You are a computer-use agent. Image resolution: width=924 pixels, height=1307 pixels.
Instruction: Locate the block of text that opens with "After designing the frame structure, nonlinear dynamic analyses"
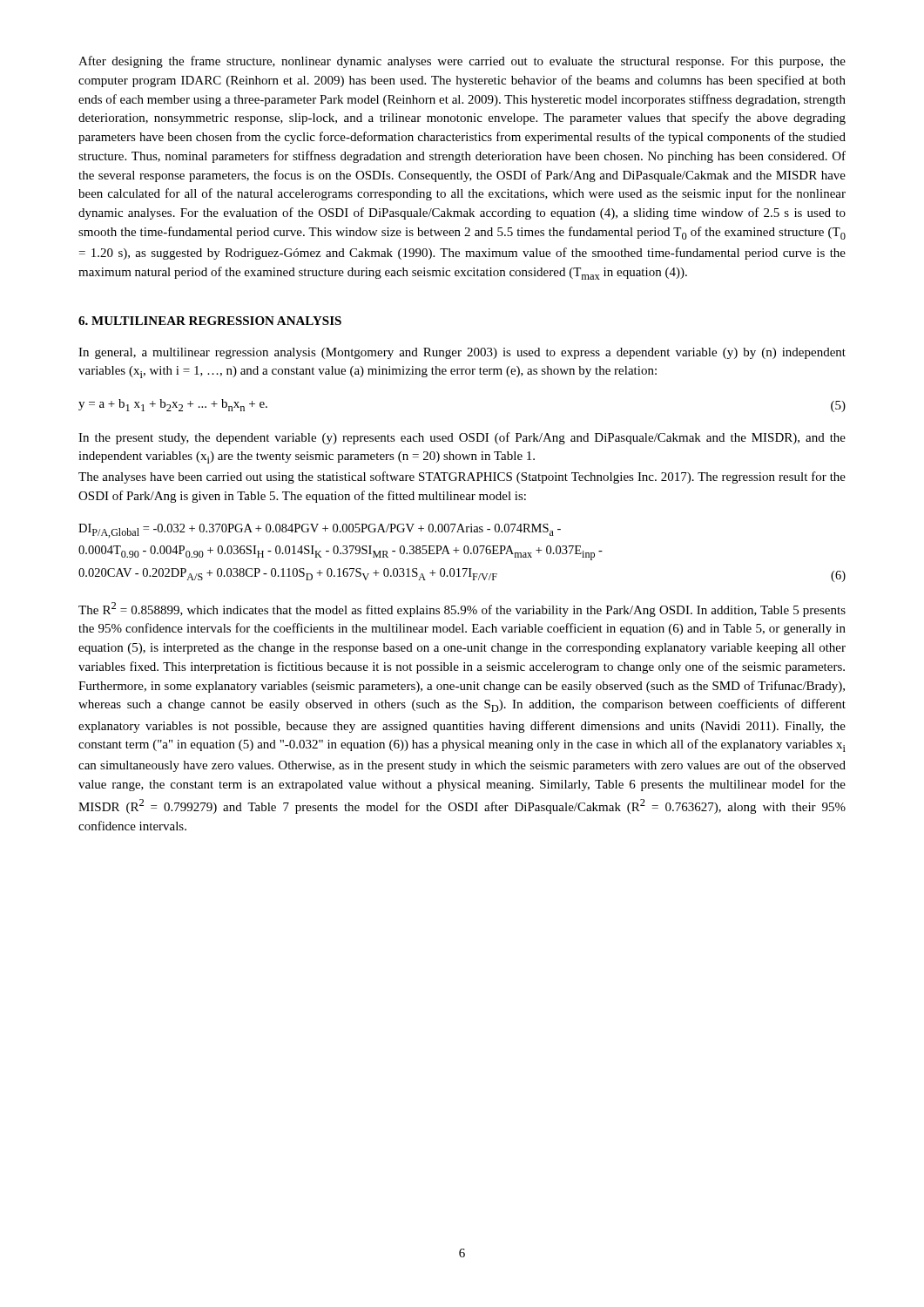(462, 168)
